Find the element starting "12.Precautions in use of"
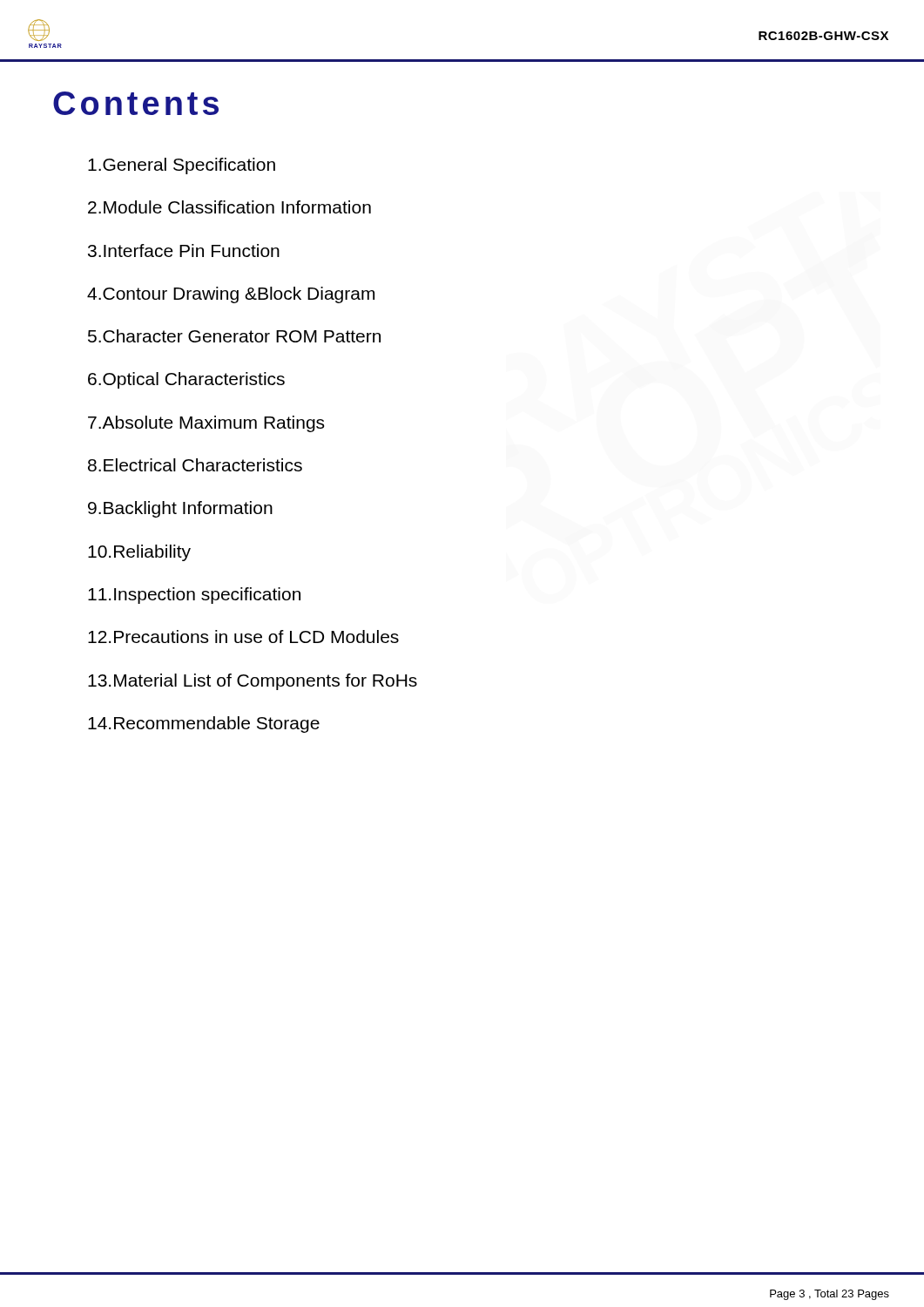Viewport: 924px width, 1307px height. click(243, 637)
